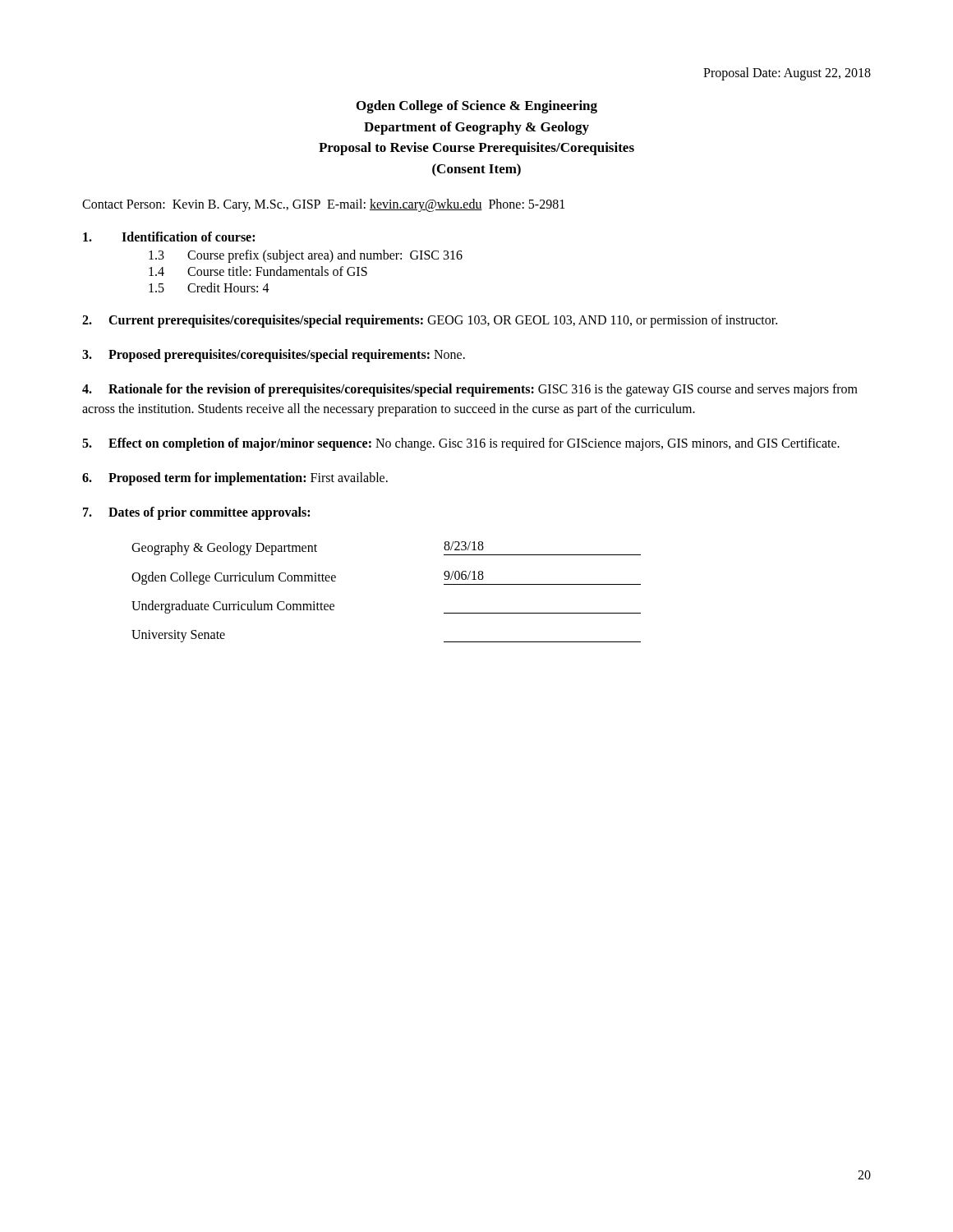
Task: Find the block starting "3 Course prefix (subject area) and number: GISC"
Action: 305,255
